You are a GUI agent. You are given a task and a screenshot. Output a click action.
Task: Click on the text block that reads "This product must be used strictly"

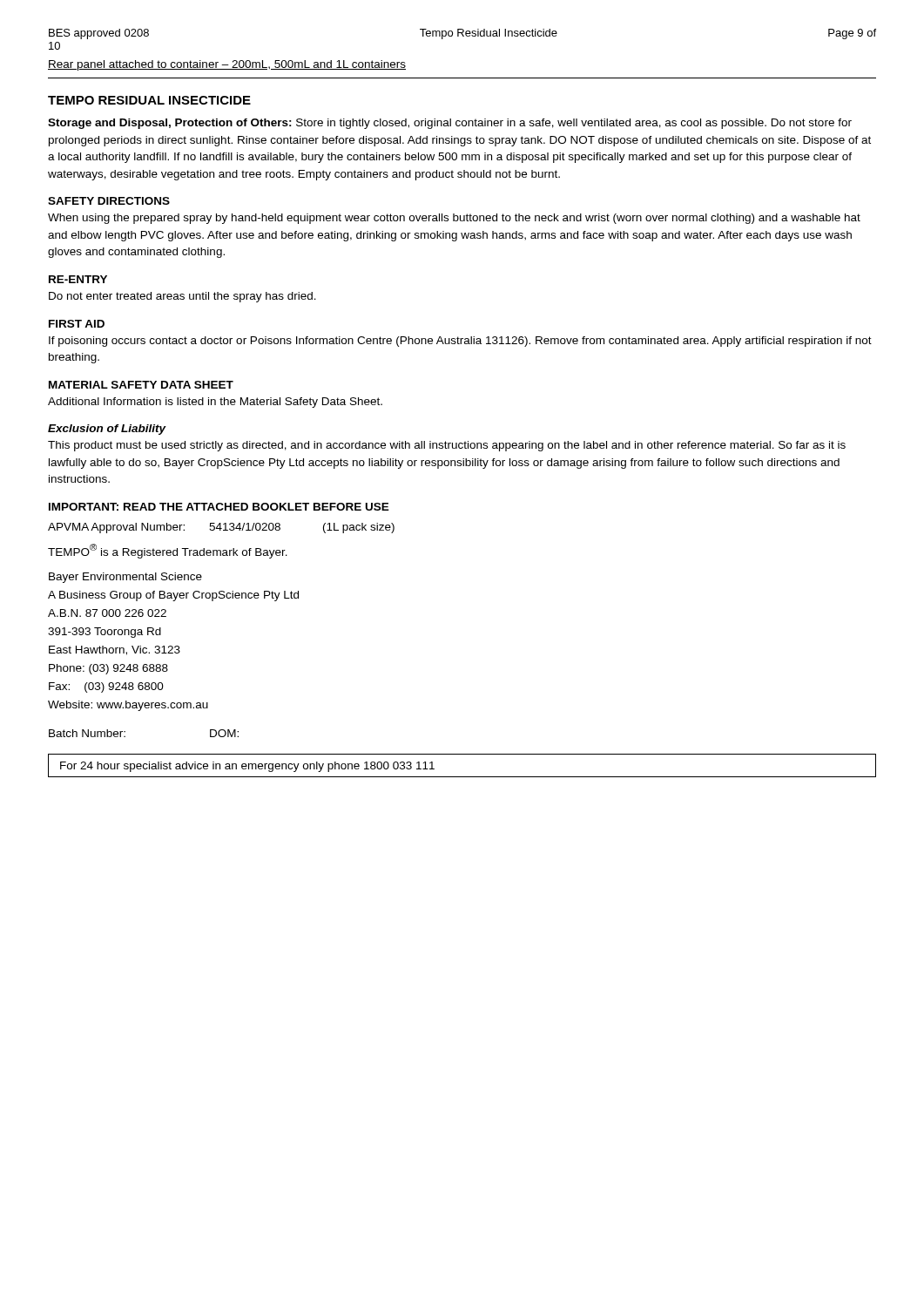coord(447,462)
